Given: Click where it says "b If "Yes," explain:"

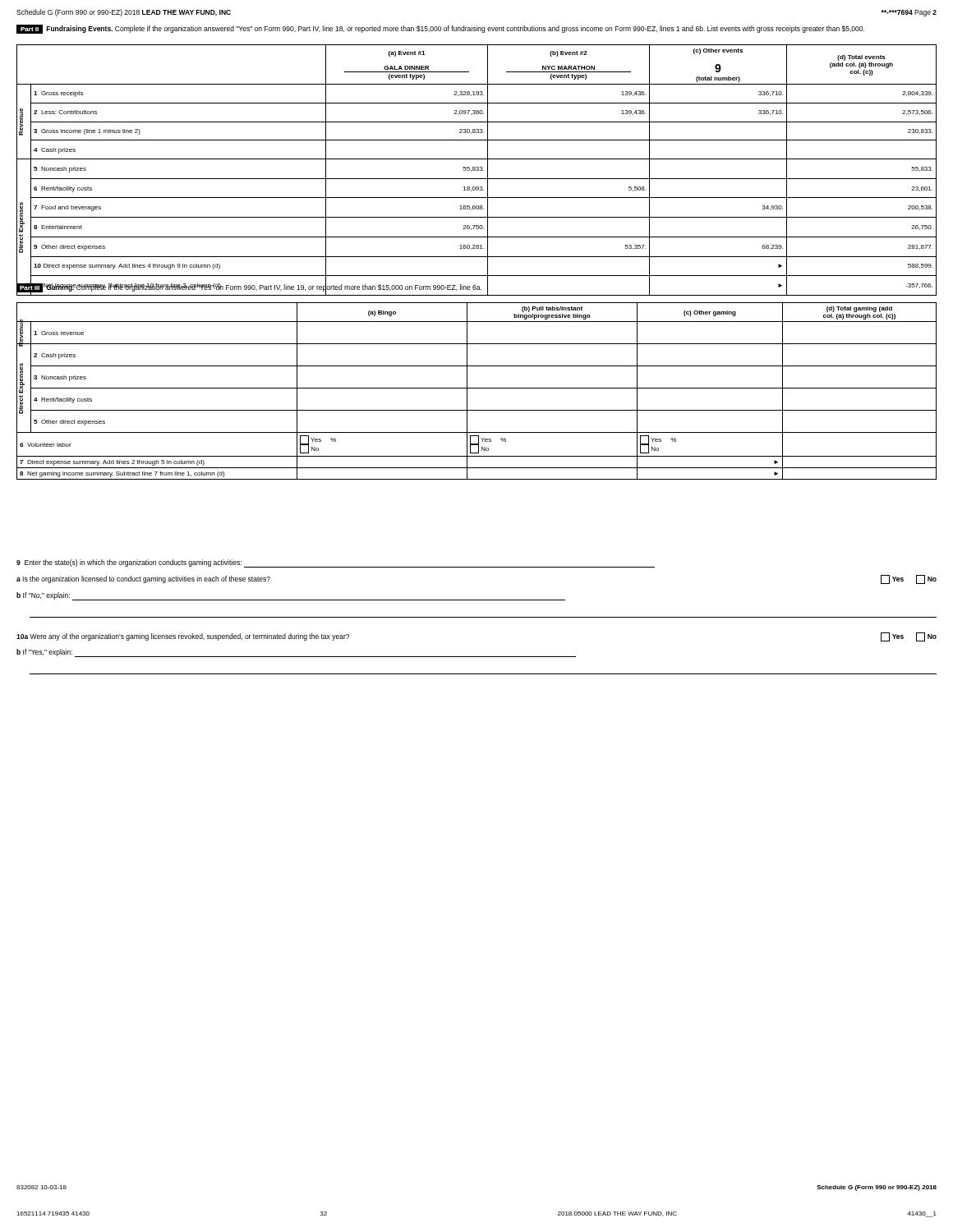Looking at the screenshot, I should click(296, 653).
